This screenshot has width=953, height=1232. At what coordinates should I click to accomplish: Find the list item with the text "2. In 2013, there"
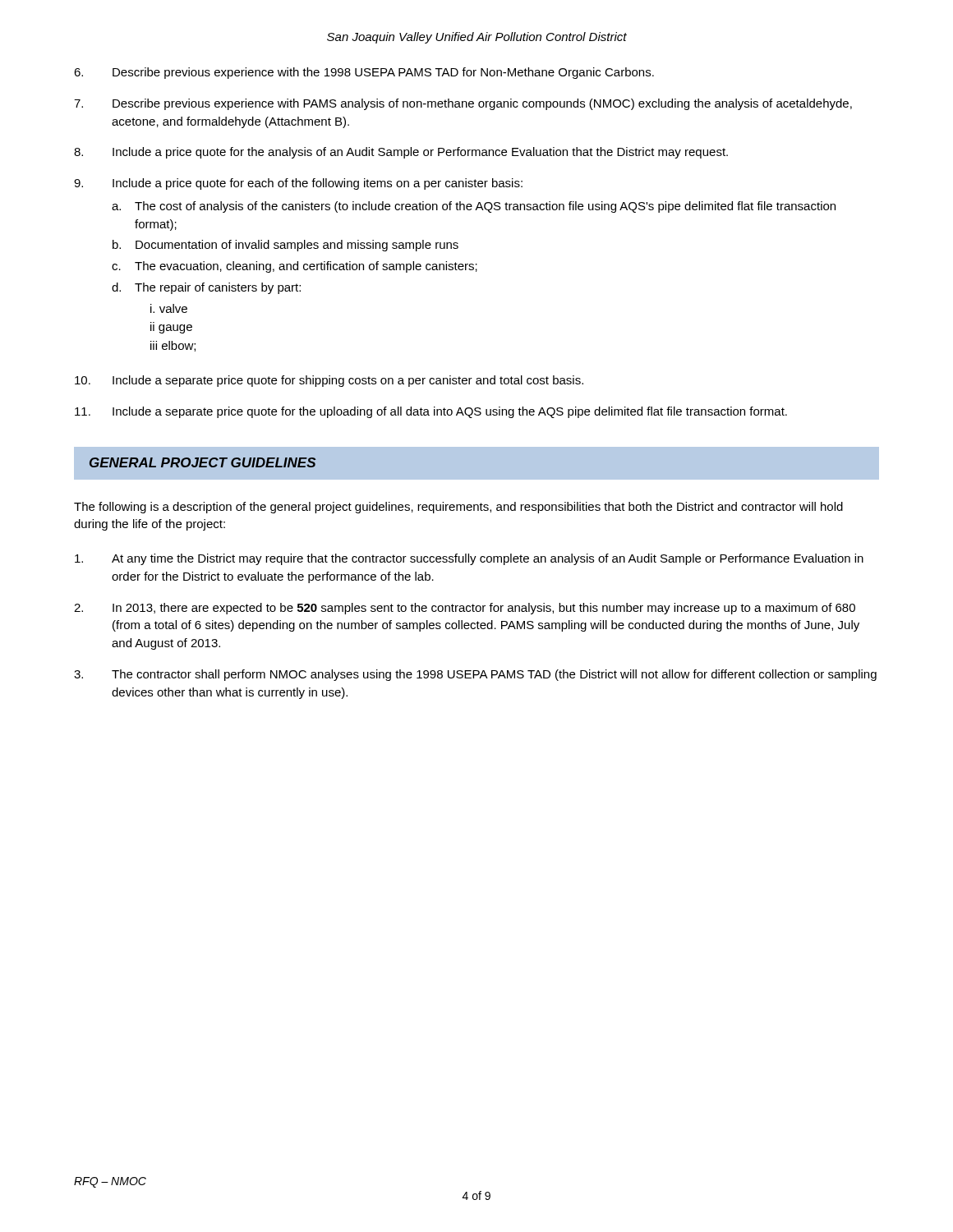click(x=476, y=625)
